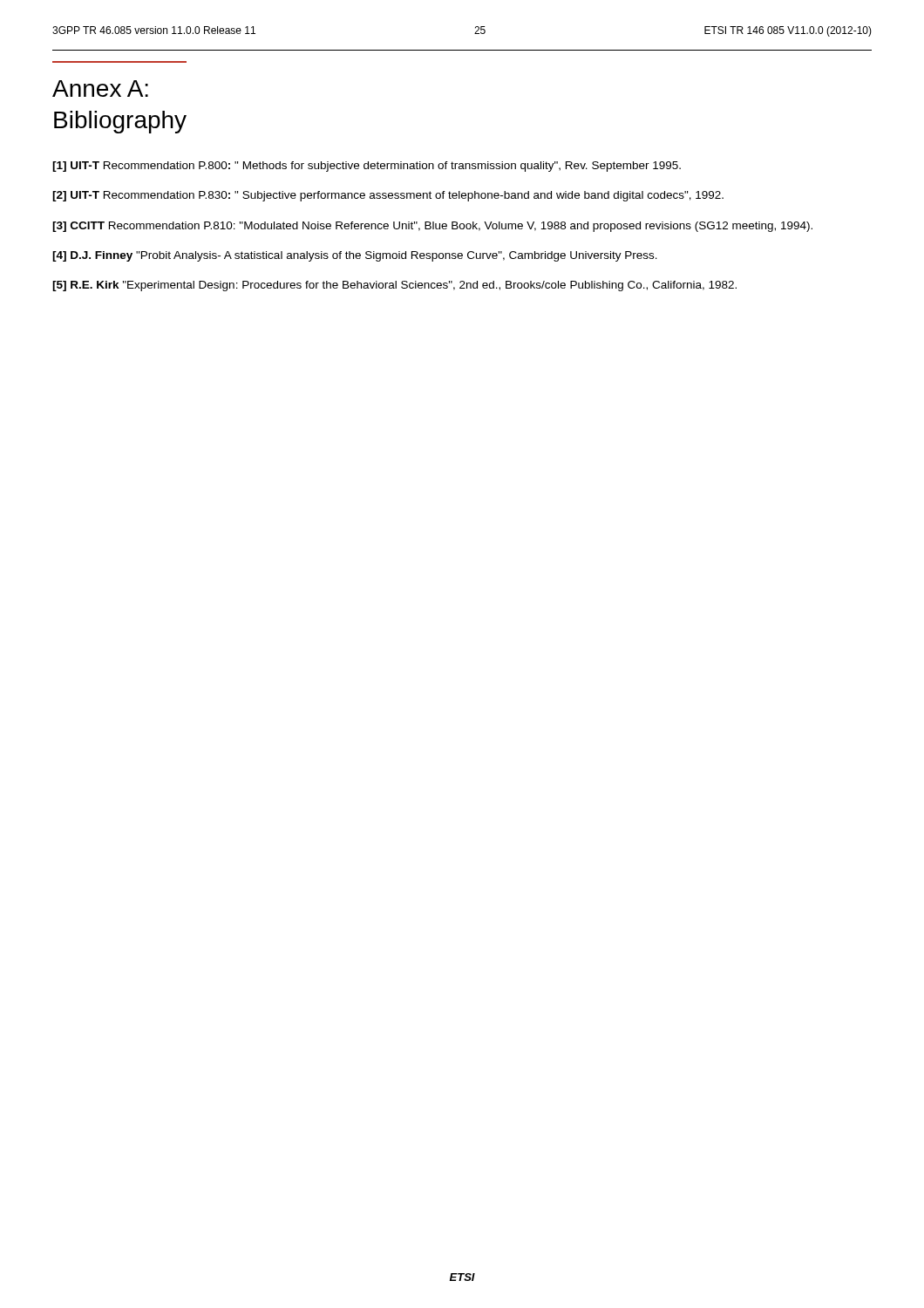Image resolution: width=924 pixels, height=1308 pixels.
Task: Locate the title
Action: pos(119,104)
